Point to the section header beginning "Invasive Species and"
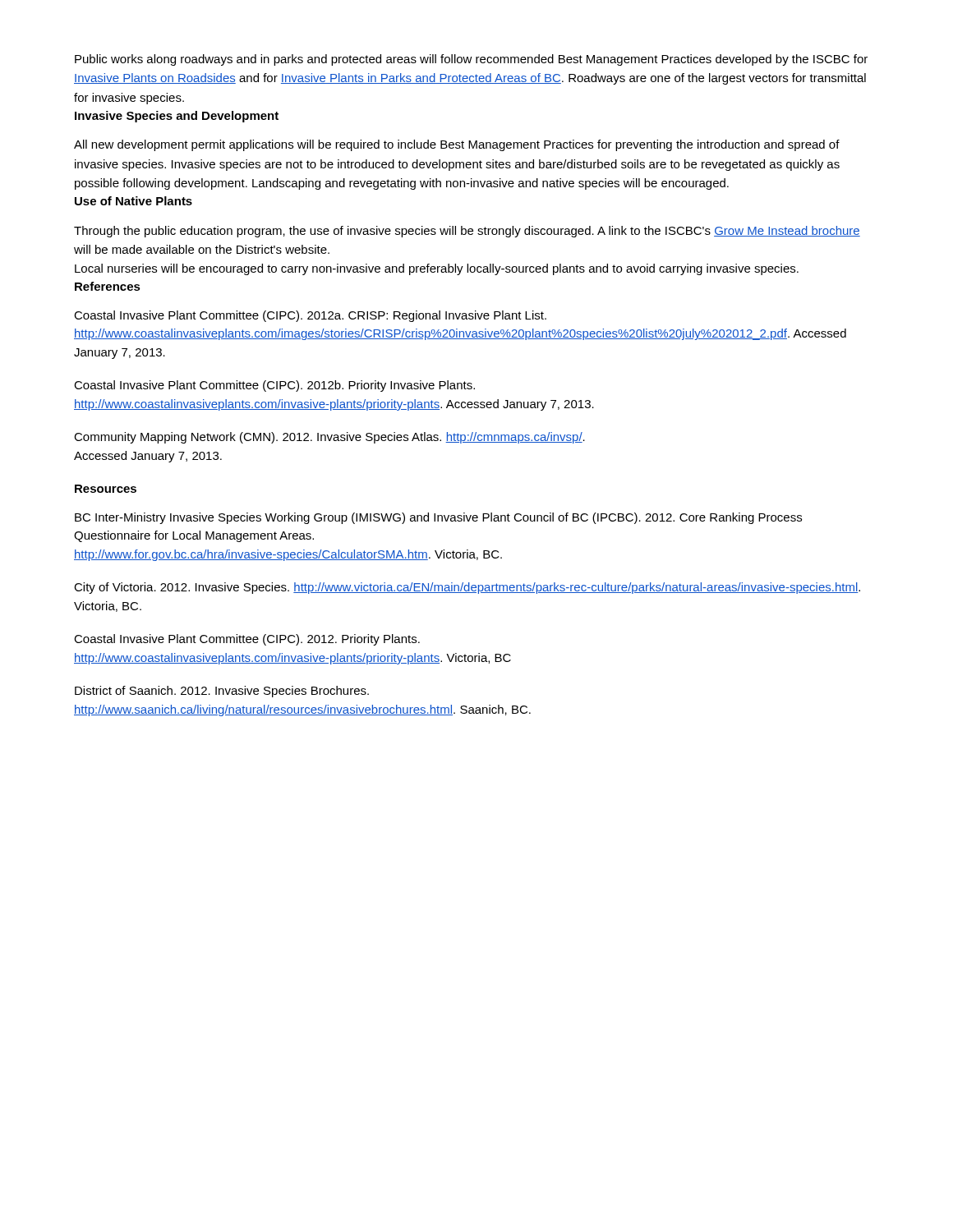The width and height of the screenshot is (953, 1232). [x=176, y=115]
